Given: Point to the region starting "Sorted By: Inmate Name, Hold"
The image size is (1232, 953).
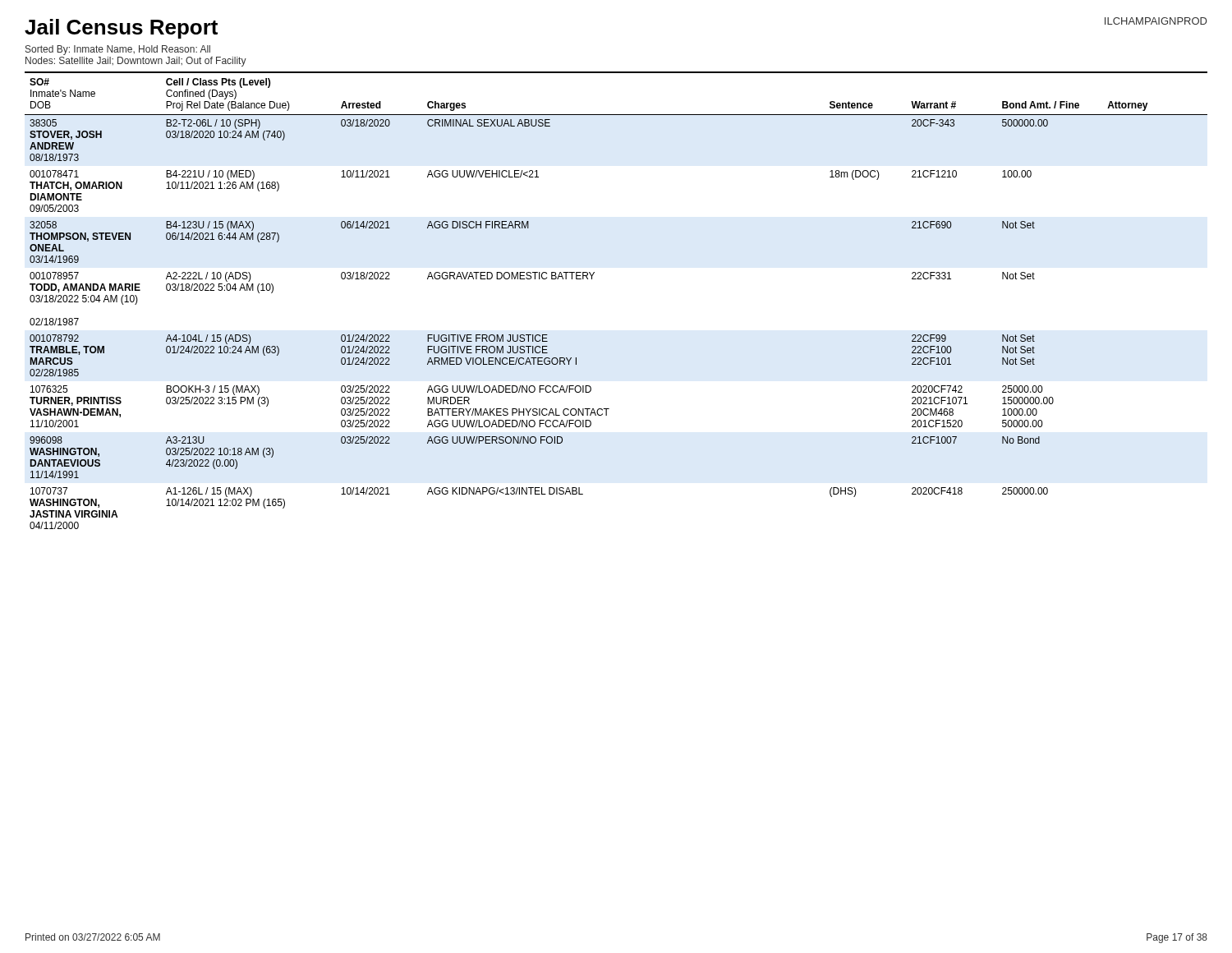Looking at the screenshot, I should (118, 49).
